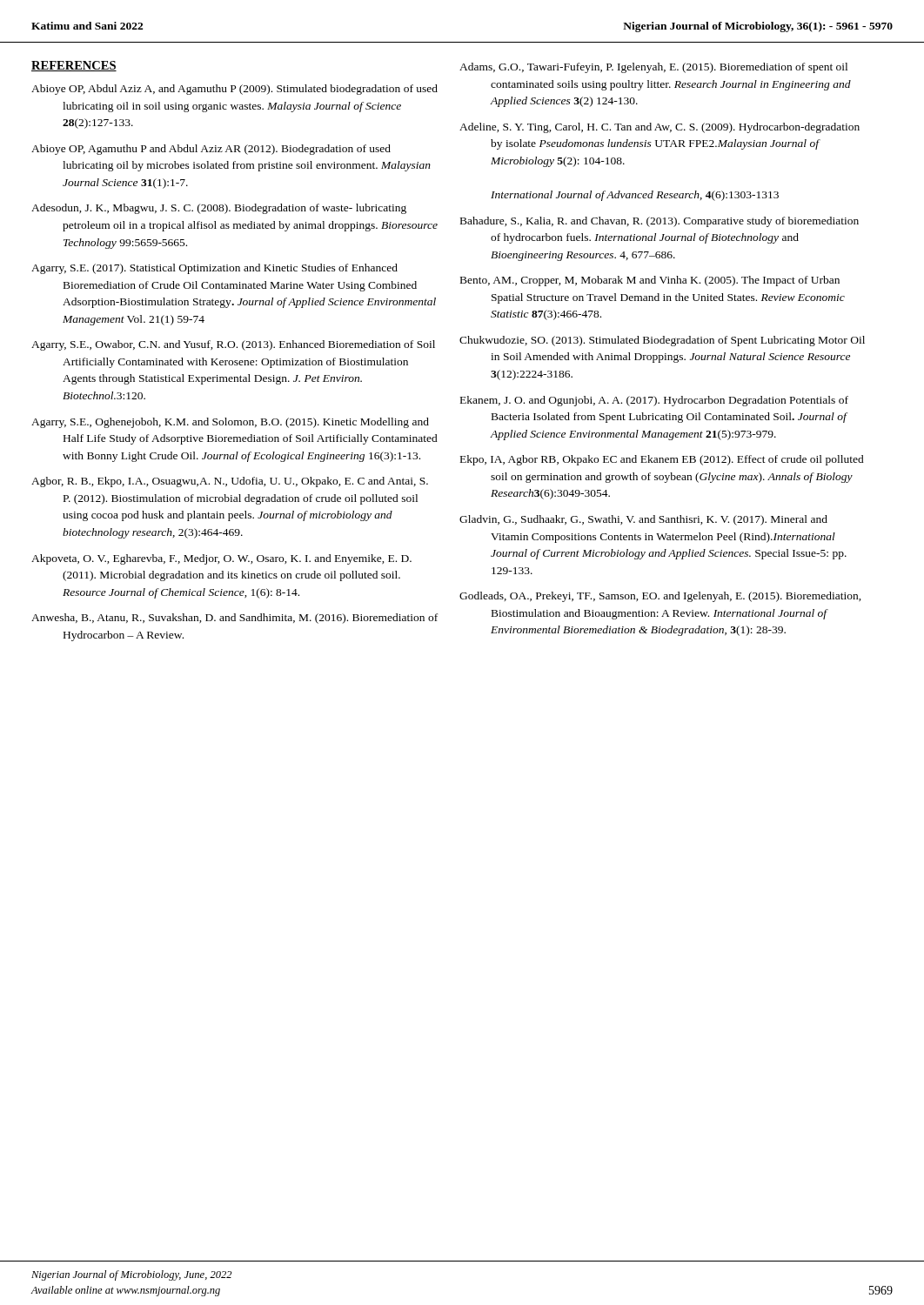
Task: Locate the list item that reads "Godleads, OA., Prekeyi, TF., Samson, EO. and Igelenyah,"
Action: [x=660, y=613]
